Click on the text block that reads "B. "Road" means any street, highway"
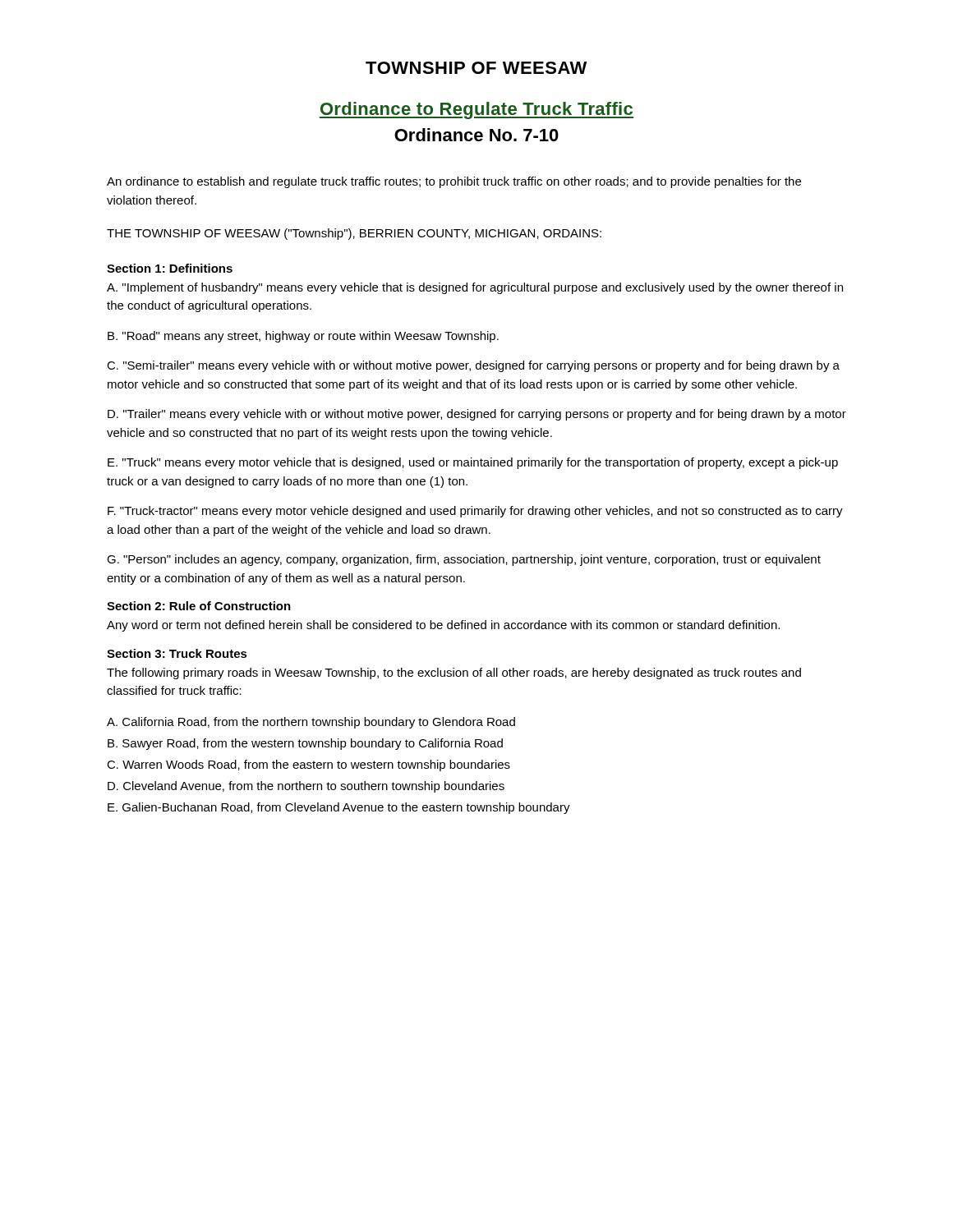The image size is (953, 1232). pyautogui.click(x=303, y=335)
